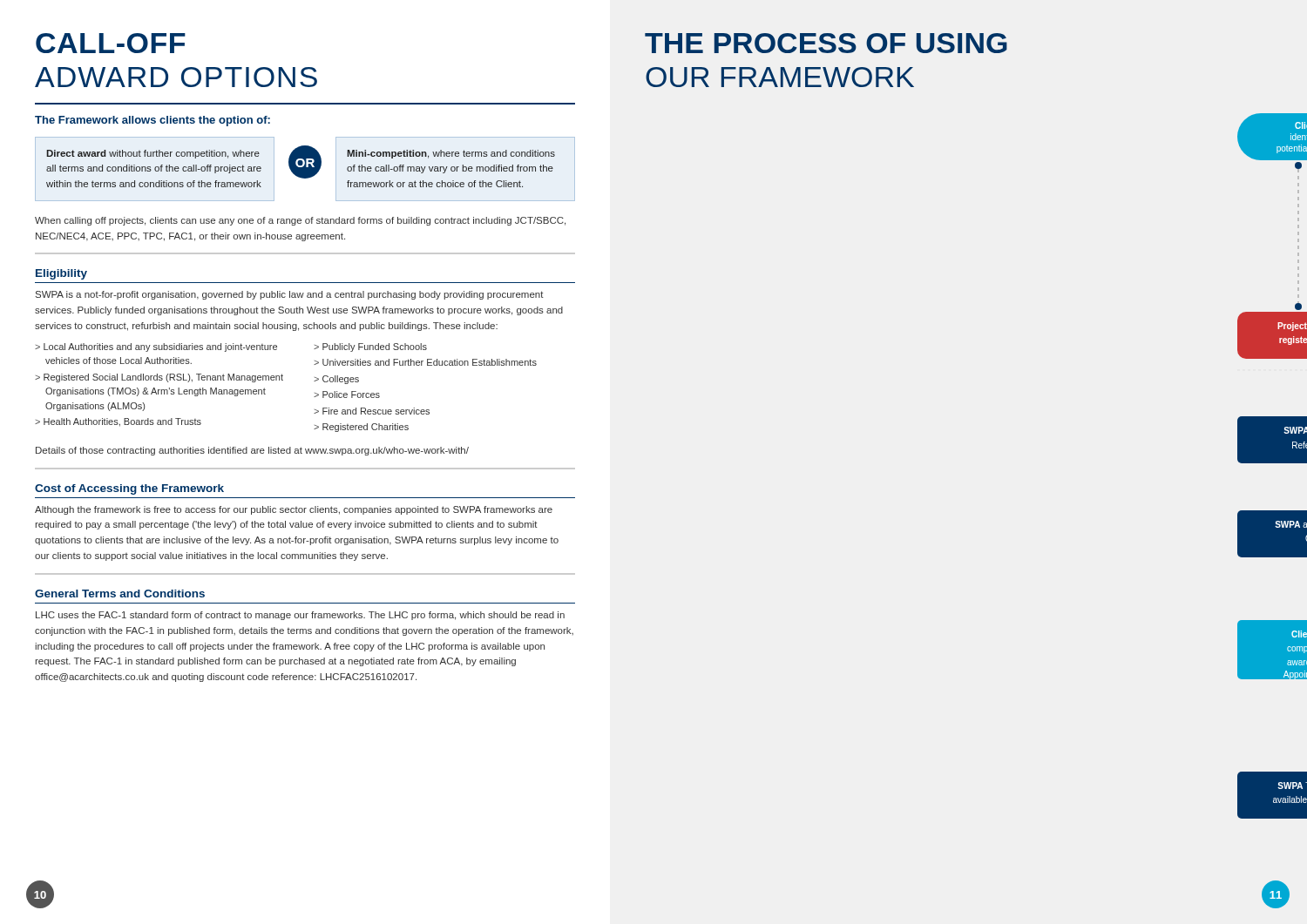Click on the region starting "Publicly Funded Schools"
The width and height of the screenshot is (1307, 924).
pos(374,346)
